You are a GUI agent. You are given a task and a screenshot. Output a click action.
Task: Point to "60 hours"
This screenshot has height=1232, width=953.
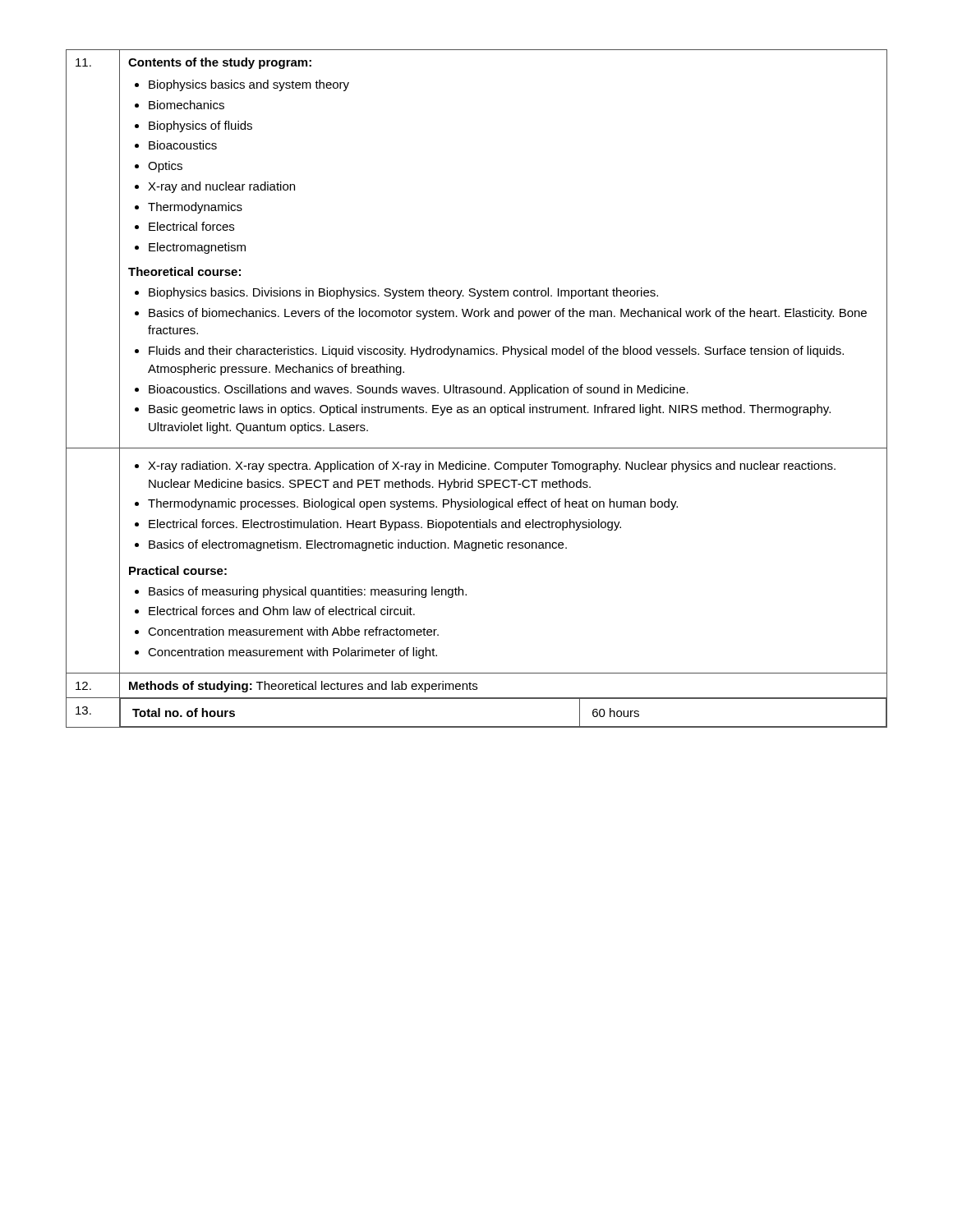tap(616, 712)
